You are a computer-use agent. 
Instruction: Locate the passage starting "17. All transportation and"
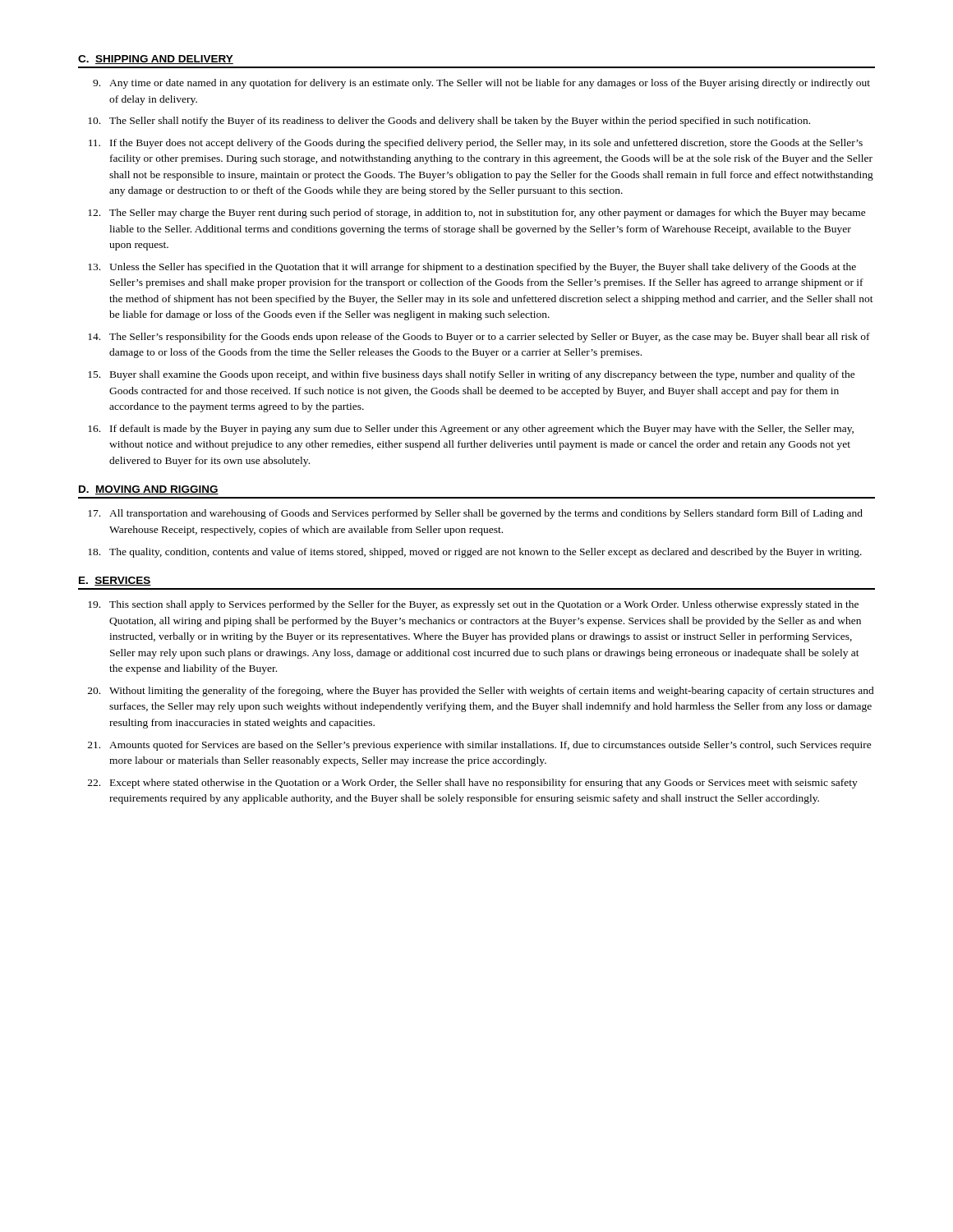(x=476, y=521)
